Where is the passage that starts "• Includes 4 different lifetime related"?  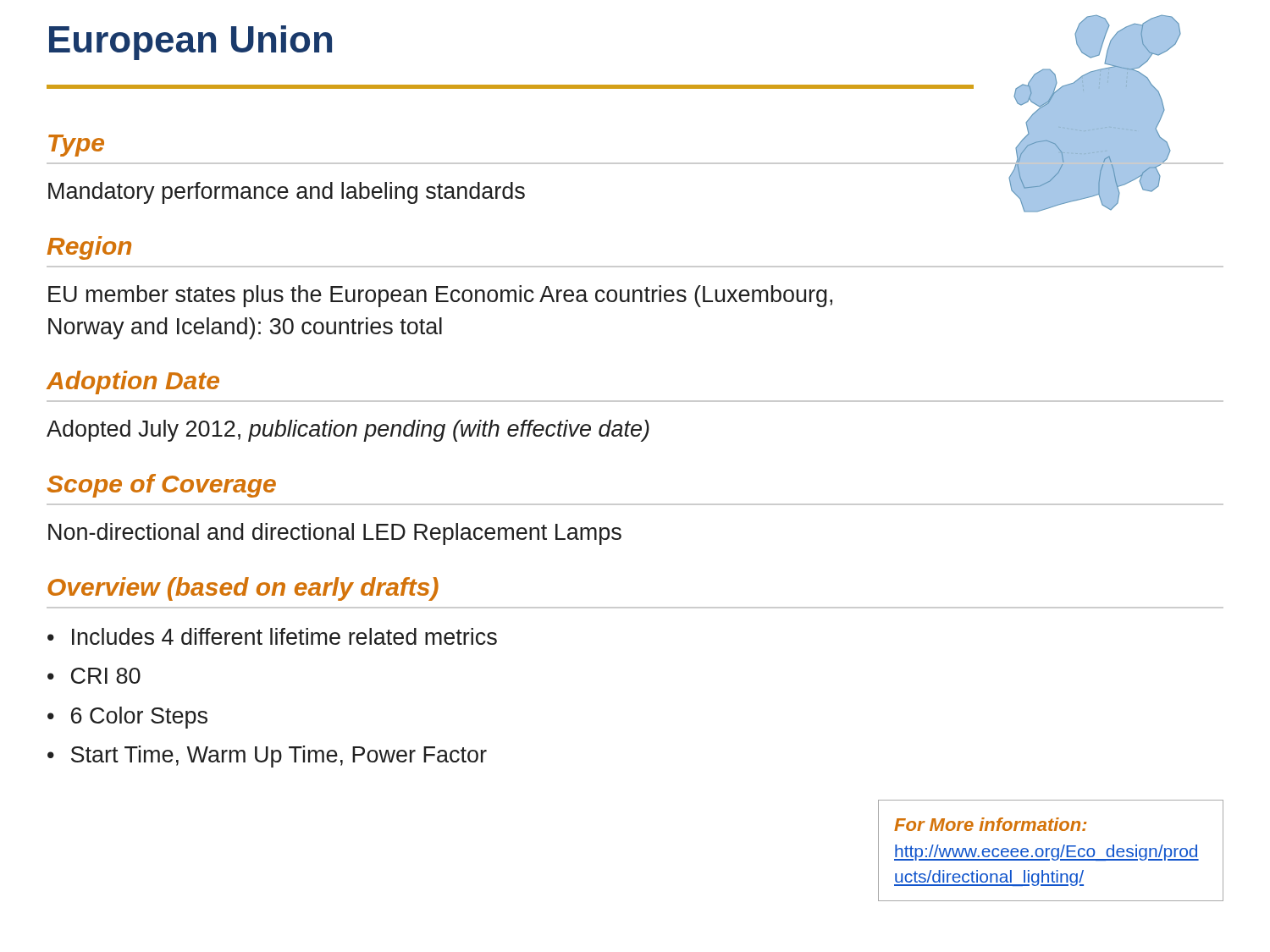click(272, 636)
